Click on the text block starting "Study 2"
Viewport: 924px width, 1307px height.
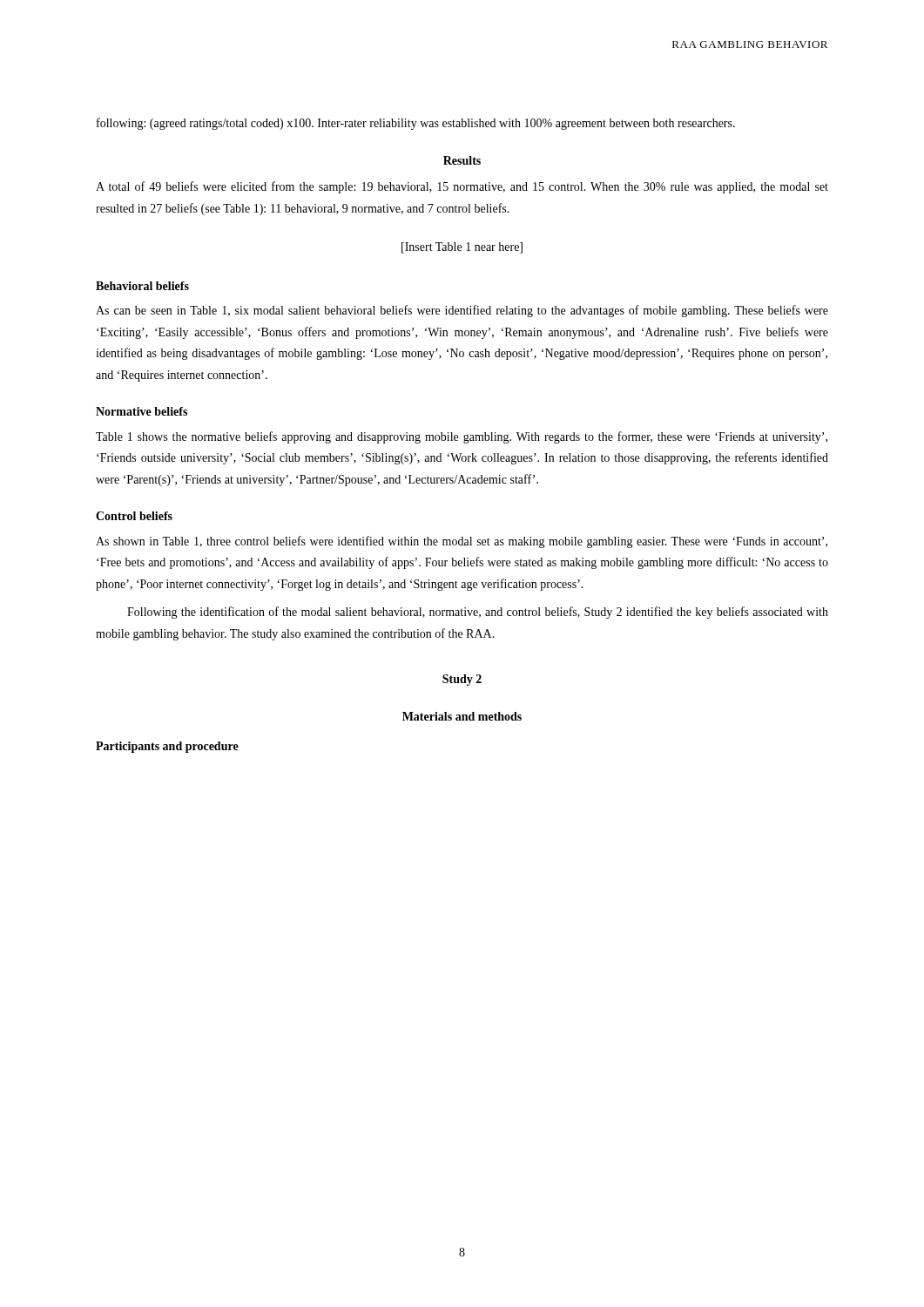462,679
